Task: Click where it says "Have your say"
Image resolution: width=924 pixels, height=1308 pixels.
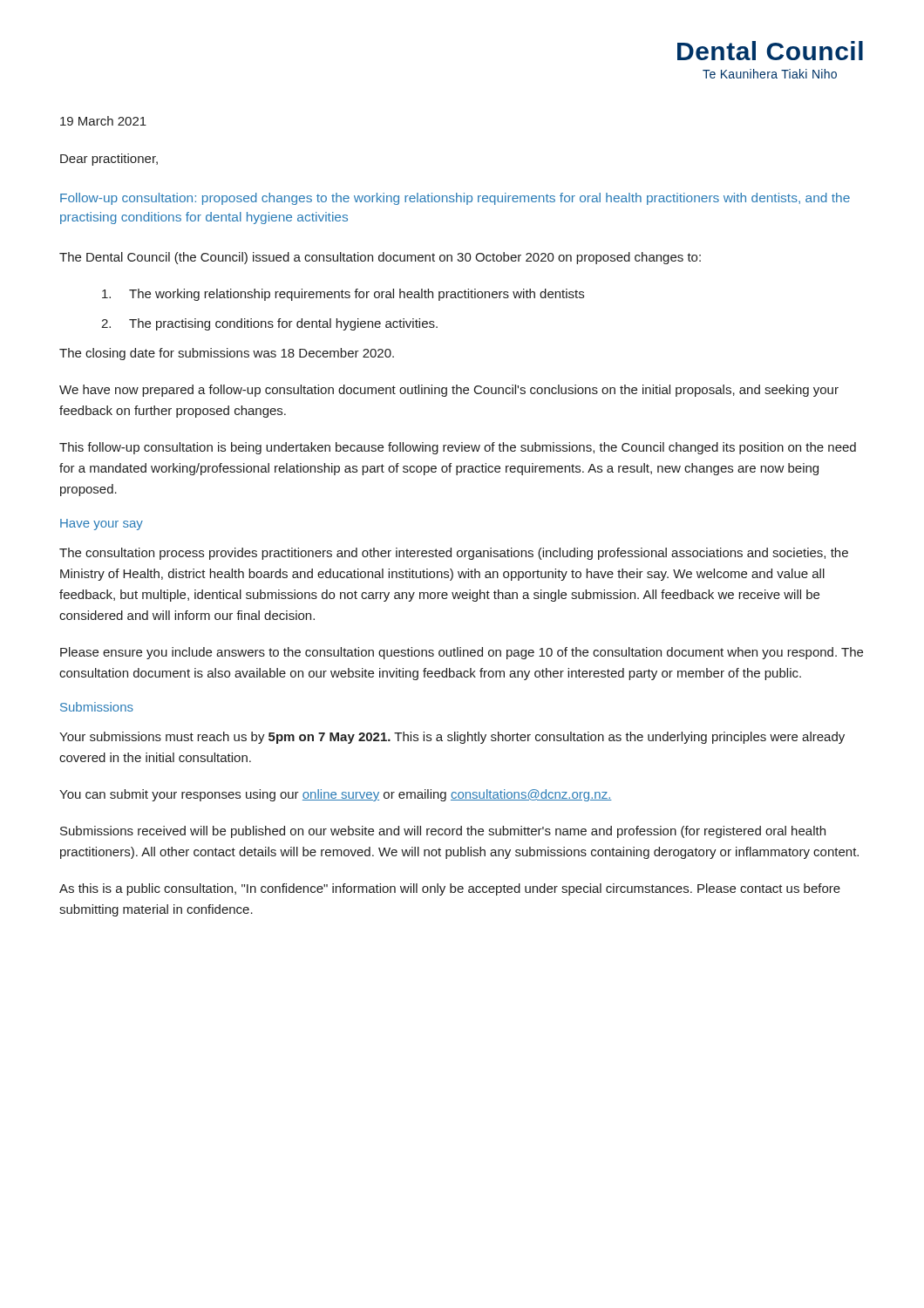Action: point(101,523)
